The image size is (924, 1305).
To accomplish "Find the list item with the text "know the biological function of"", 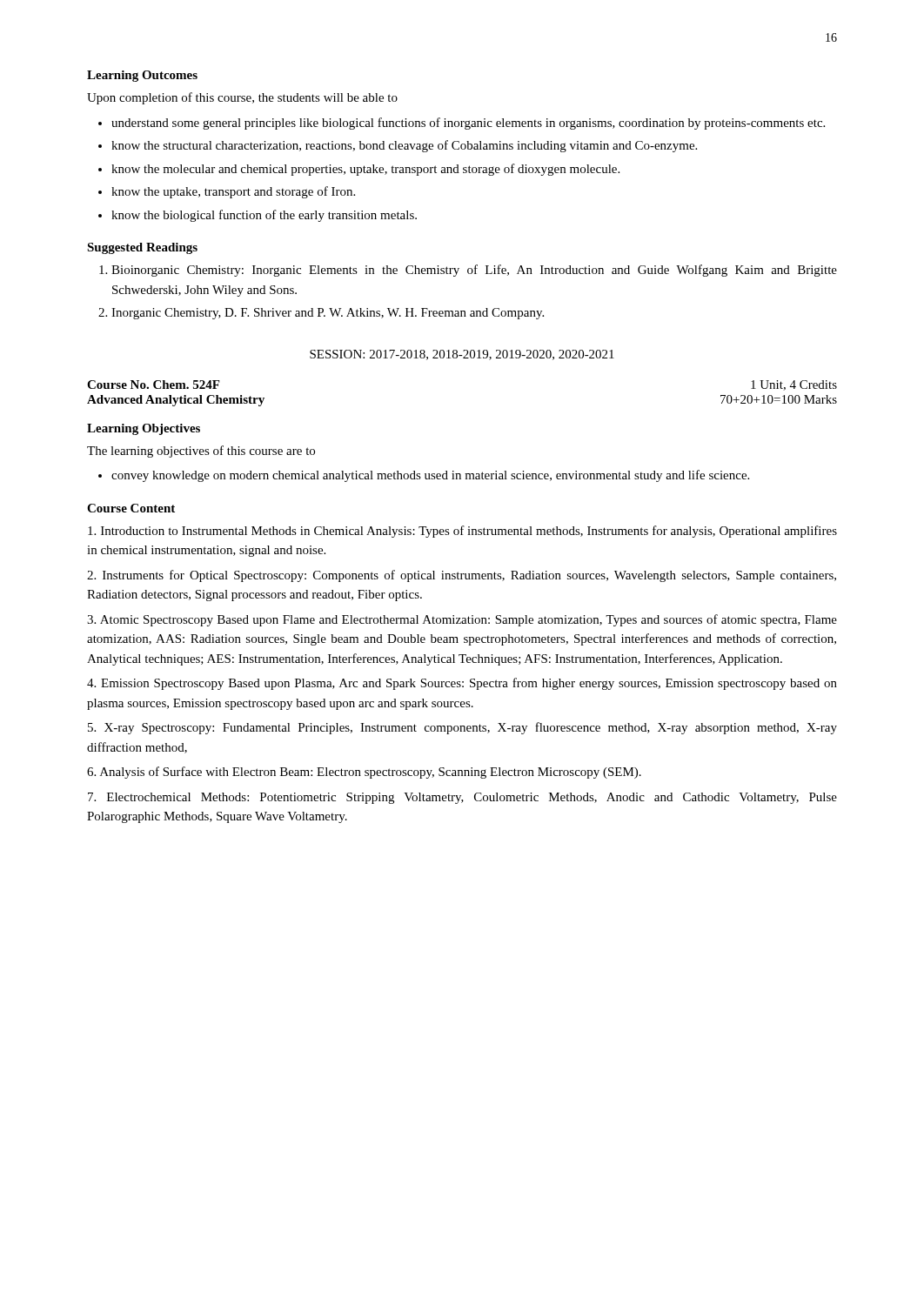I will [x=264, y=214].
